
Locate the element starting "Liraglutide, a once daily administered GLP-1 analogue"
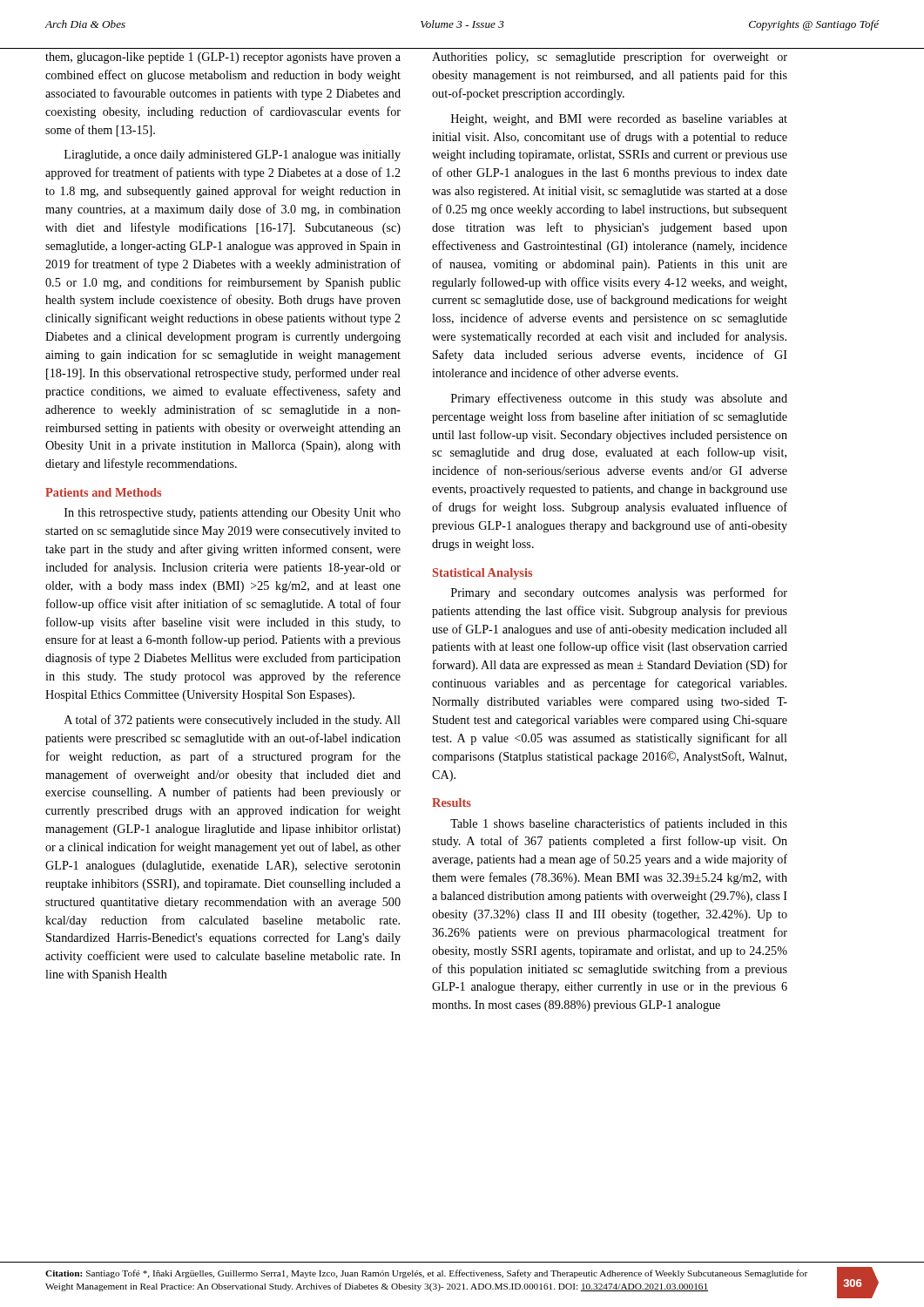(x=223, y=310)
